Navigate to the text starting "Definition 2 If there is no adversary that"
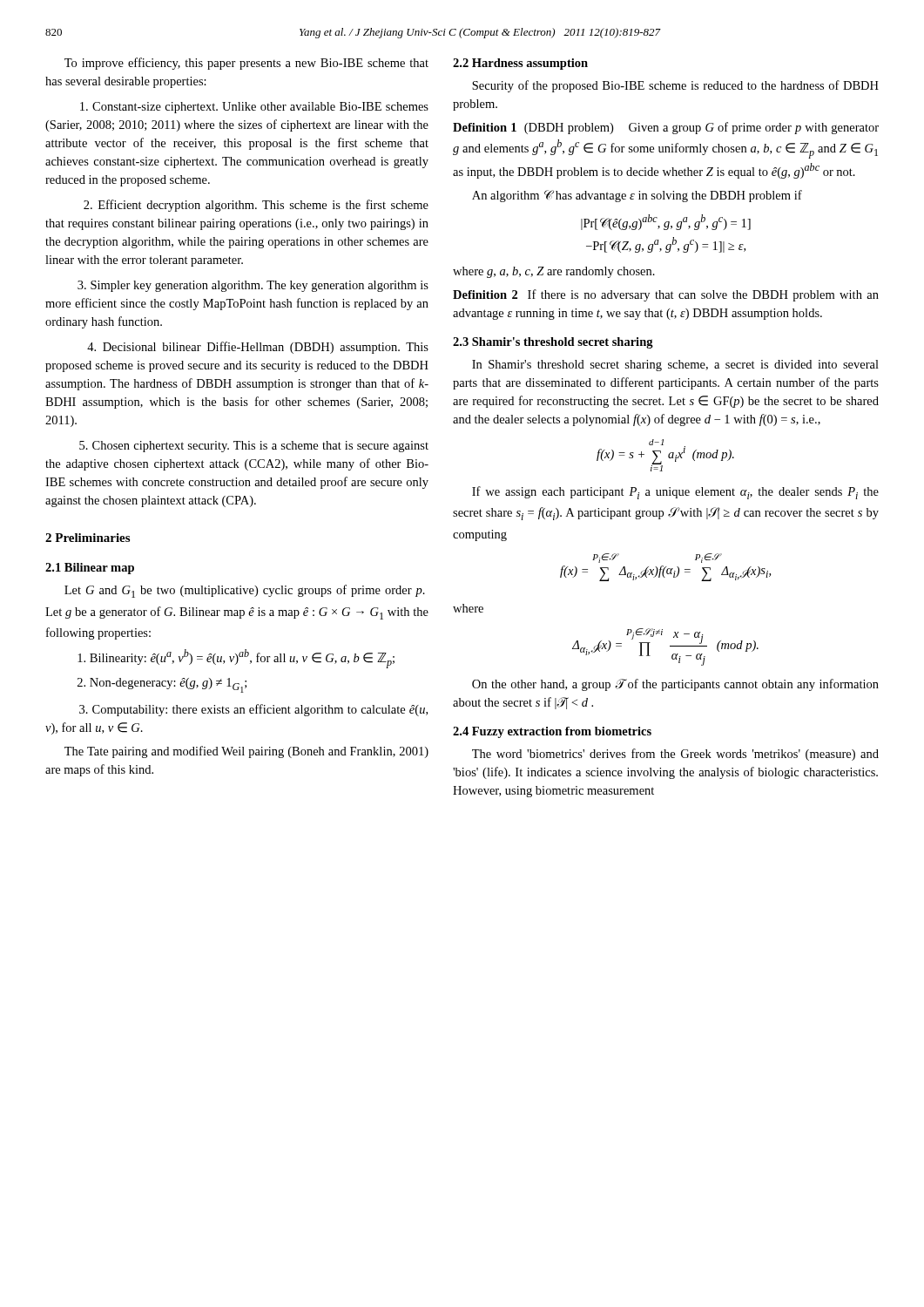 point(666,304)
